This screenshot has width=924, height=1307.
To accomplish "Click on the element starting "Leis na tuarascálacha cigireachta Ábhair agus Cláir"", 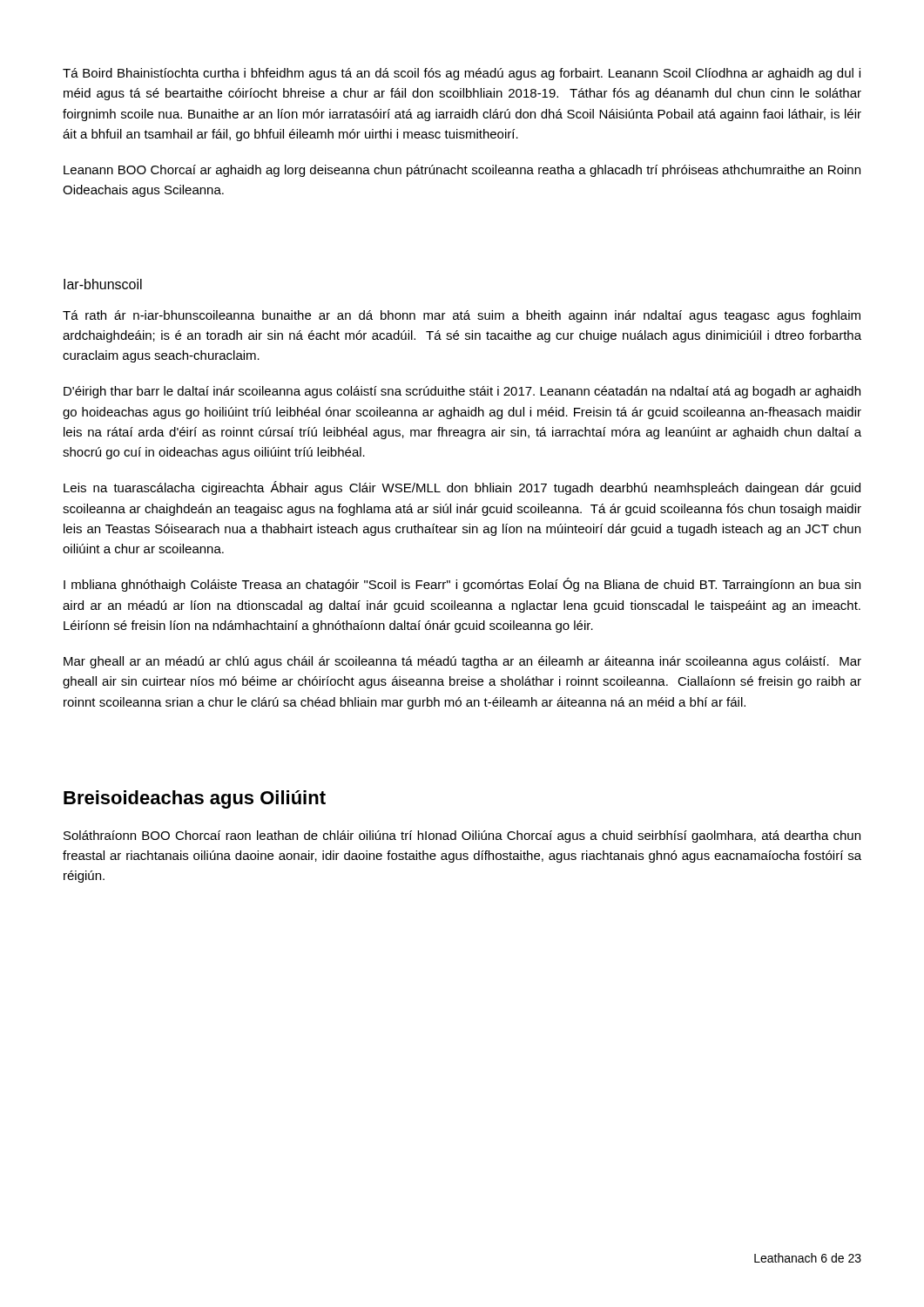I will tap(462, 518).
